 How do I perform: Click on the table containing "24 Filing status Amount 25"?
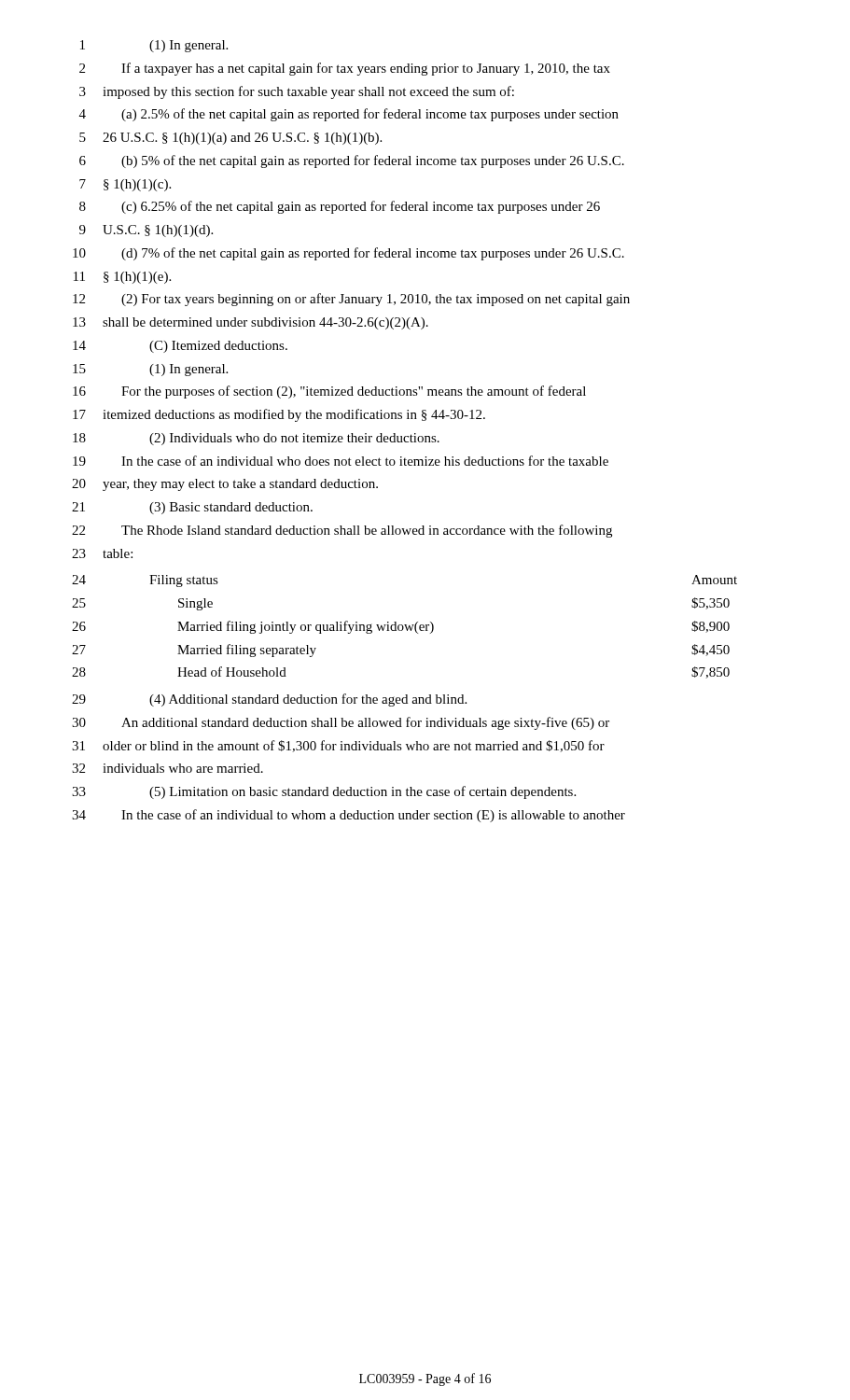[425, 626]
